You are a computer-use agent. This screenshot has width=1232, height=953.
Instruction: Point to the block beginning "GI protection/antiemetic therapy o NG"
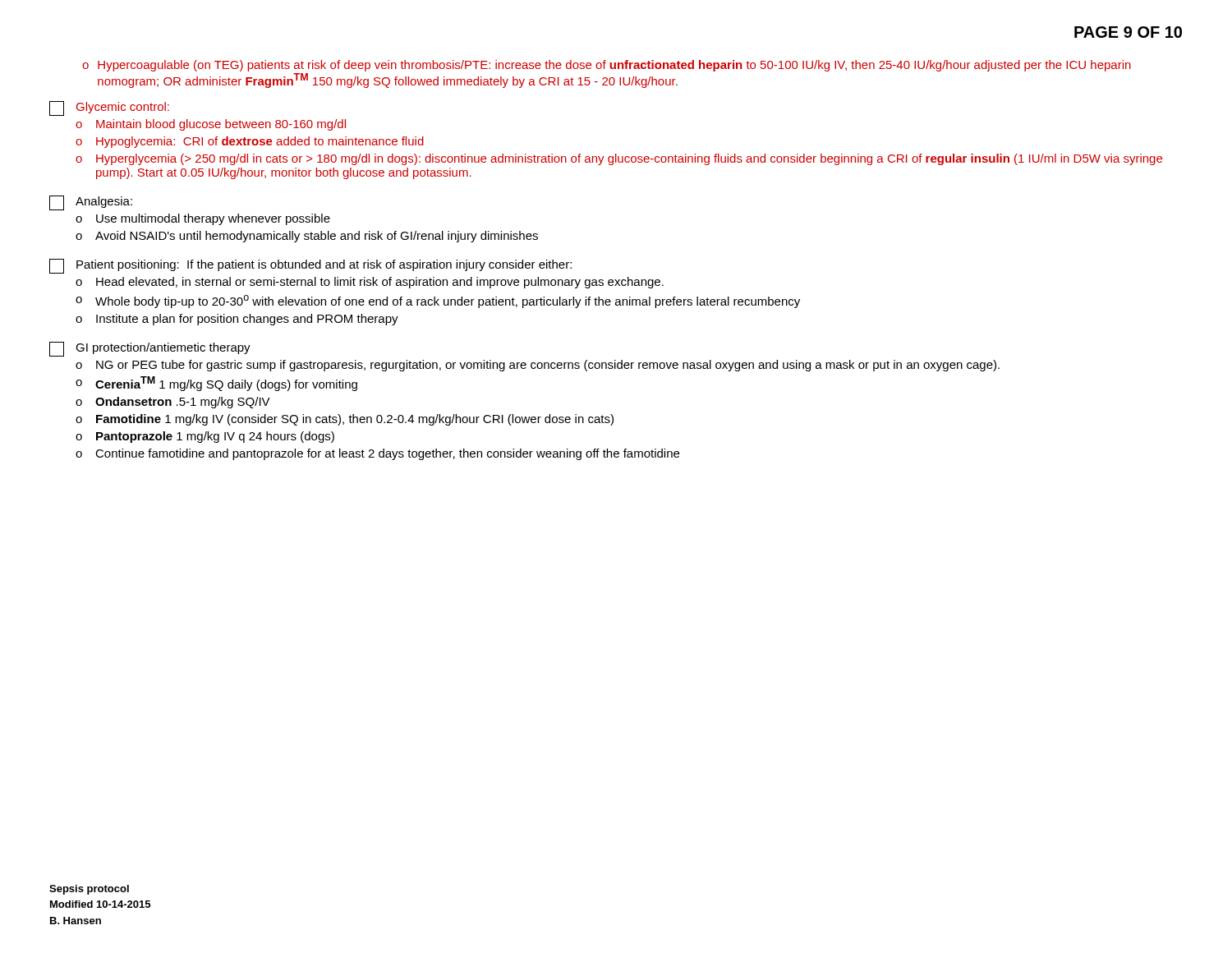150,349
